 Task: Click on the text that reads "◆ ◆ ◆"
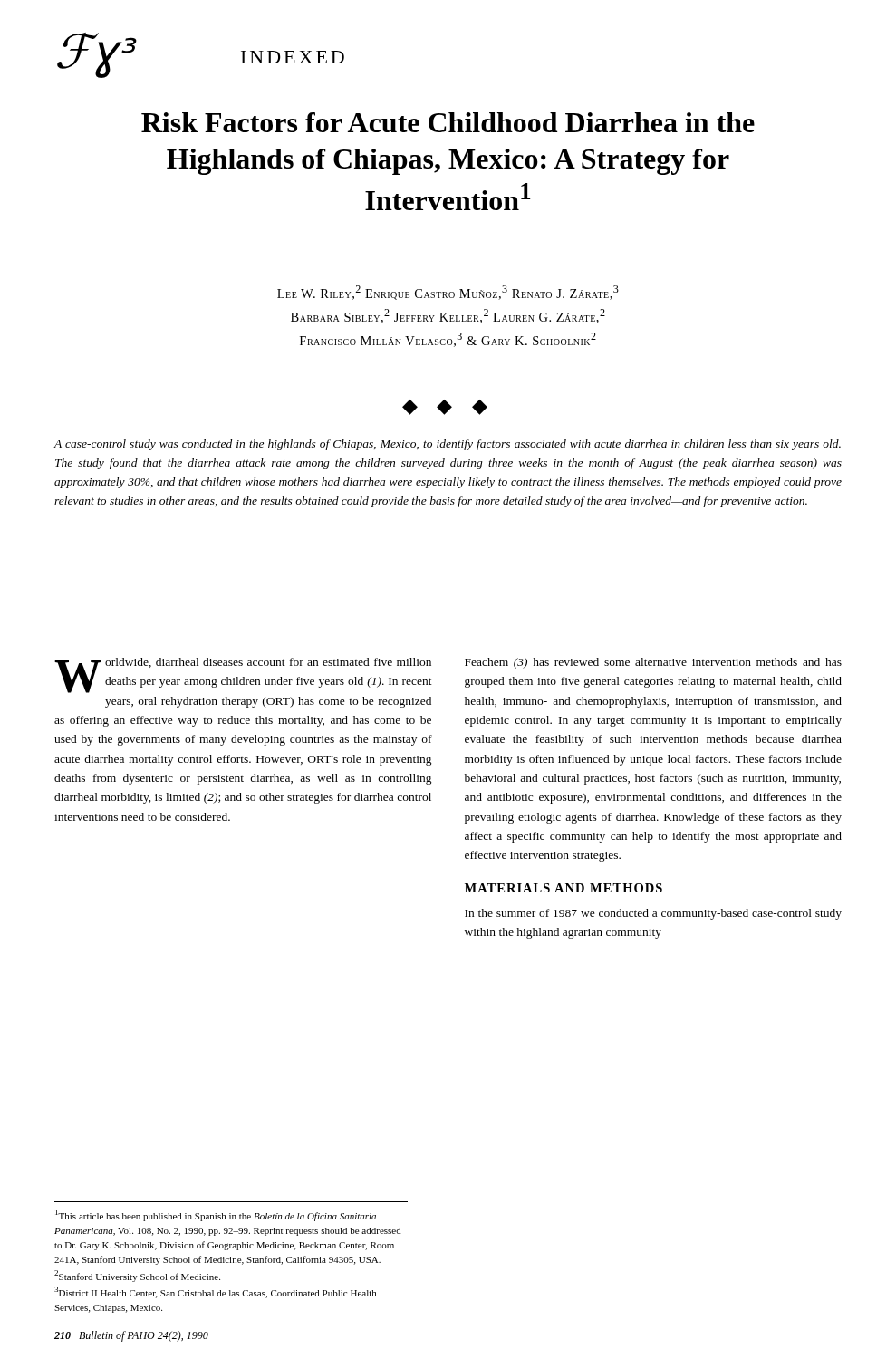tap(448, 405)
